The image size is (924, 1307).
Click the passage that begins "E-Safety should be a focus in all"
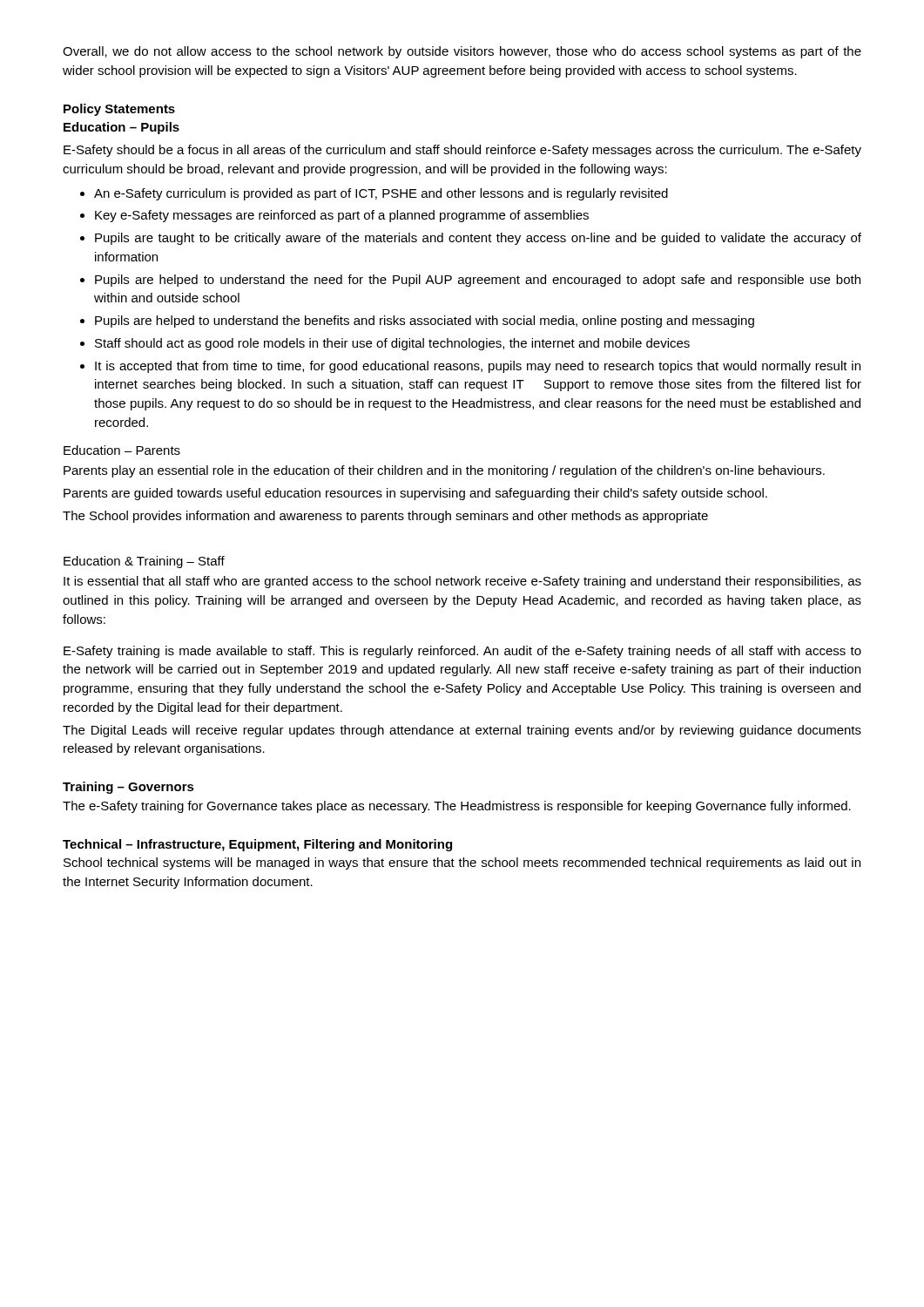point(462,159)
